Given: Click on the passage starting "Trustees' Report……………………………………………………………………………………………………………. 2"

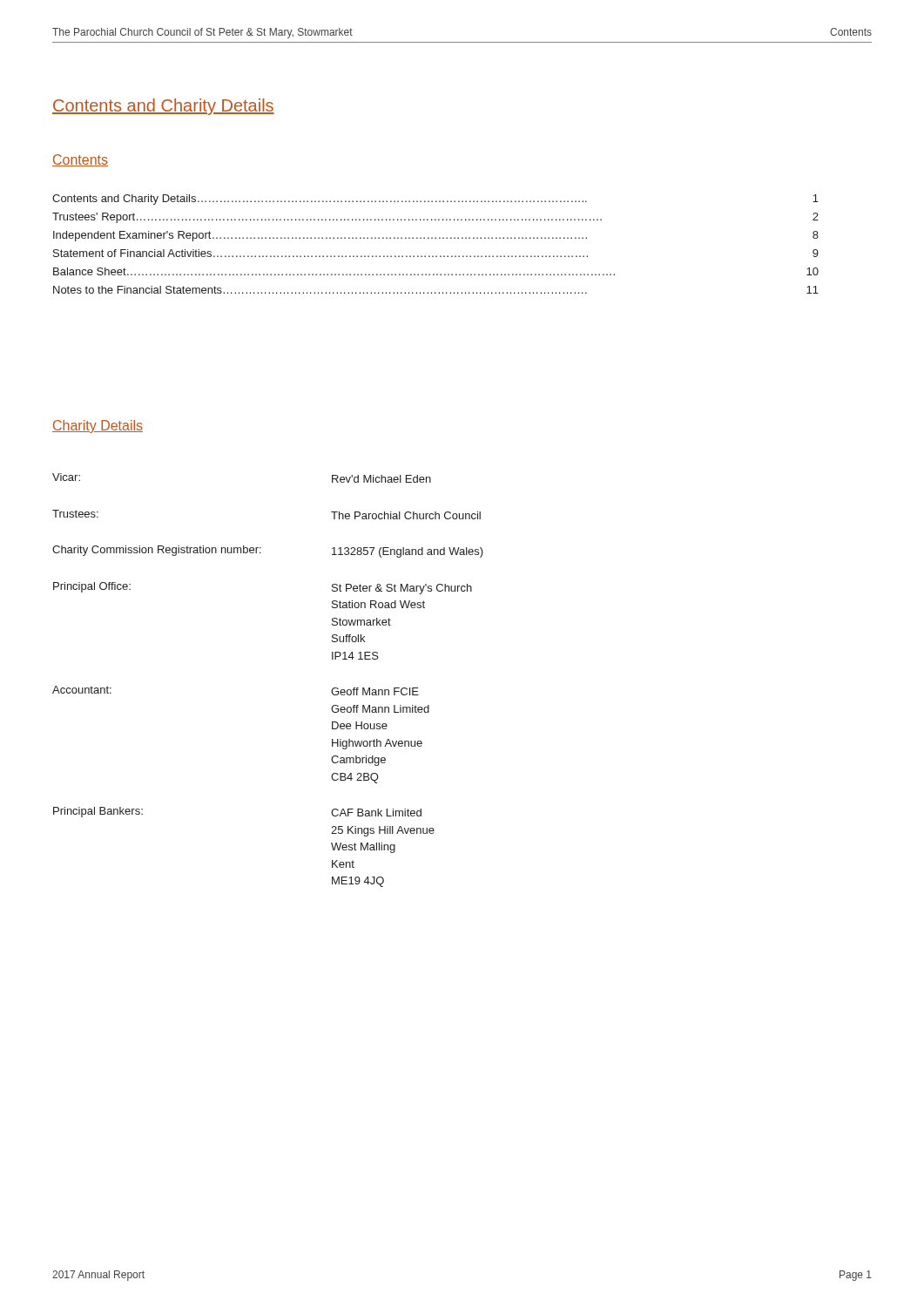Looking at the screenshot, I should (x=435, y=217).
